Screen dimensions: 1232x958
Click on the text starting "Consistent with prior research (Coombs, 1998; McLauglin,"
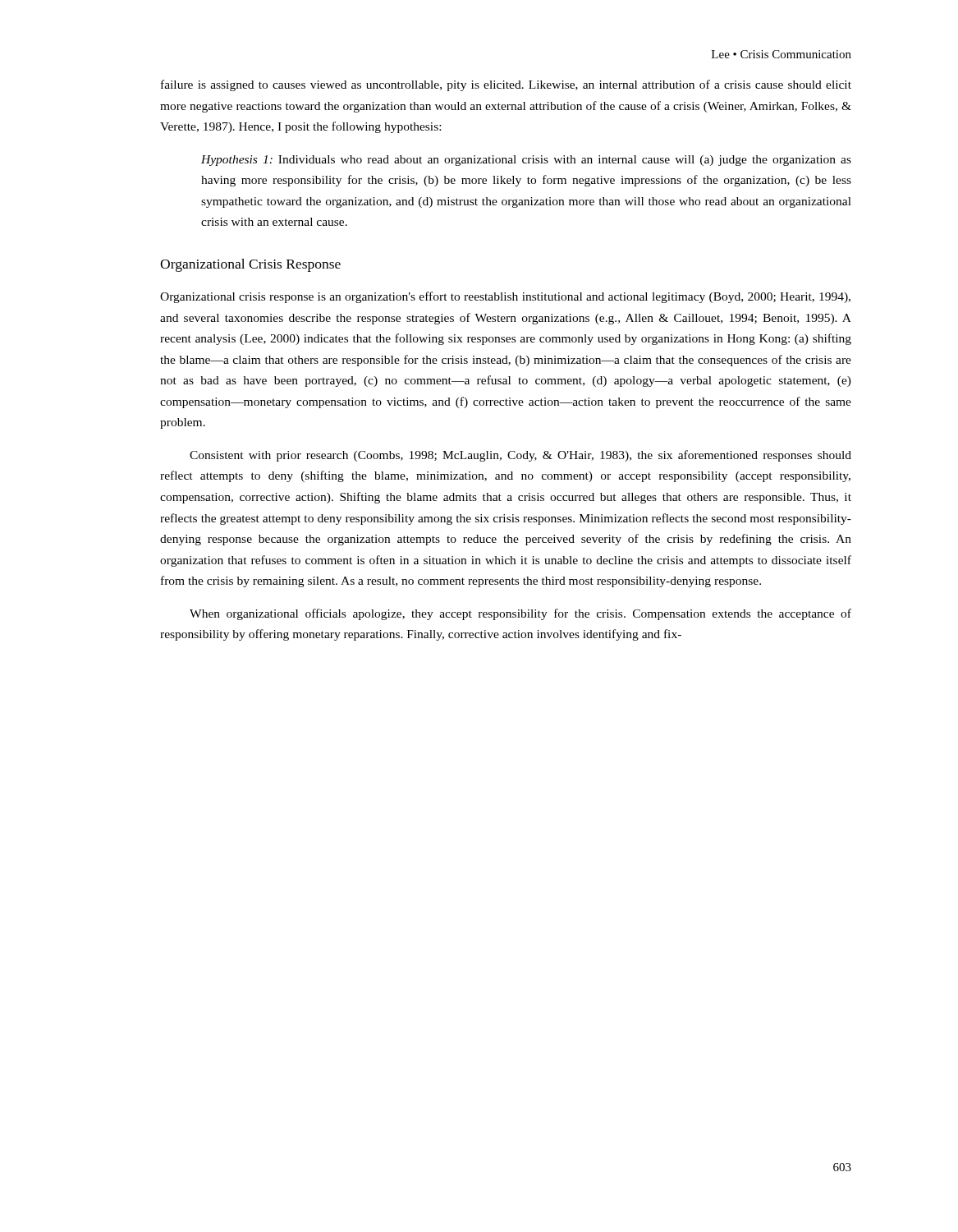(506, 517)
